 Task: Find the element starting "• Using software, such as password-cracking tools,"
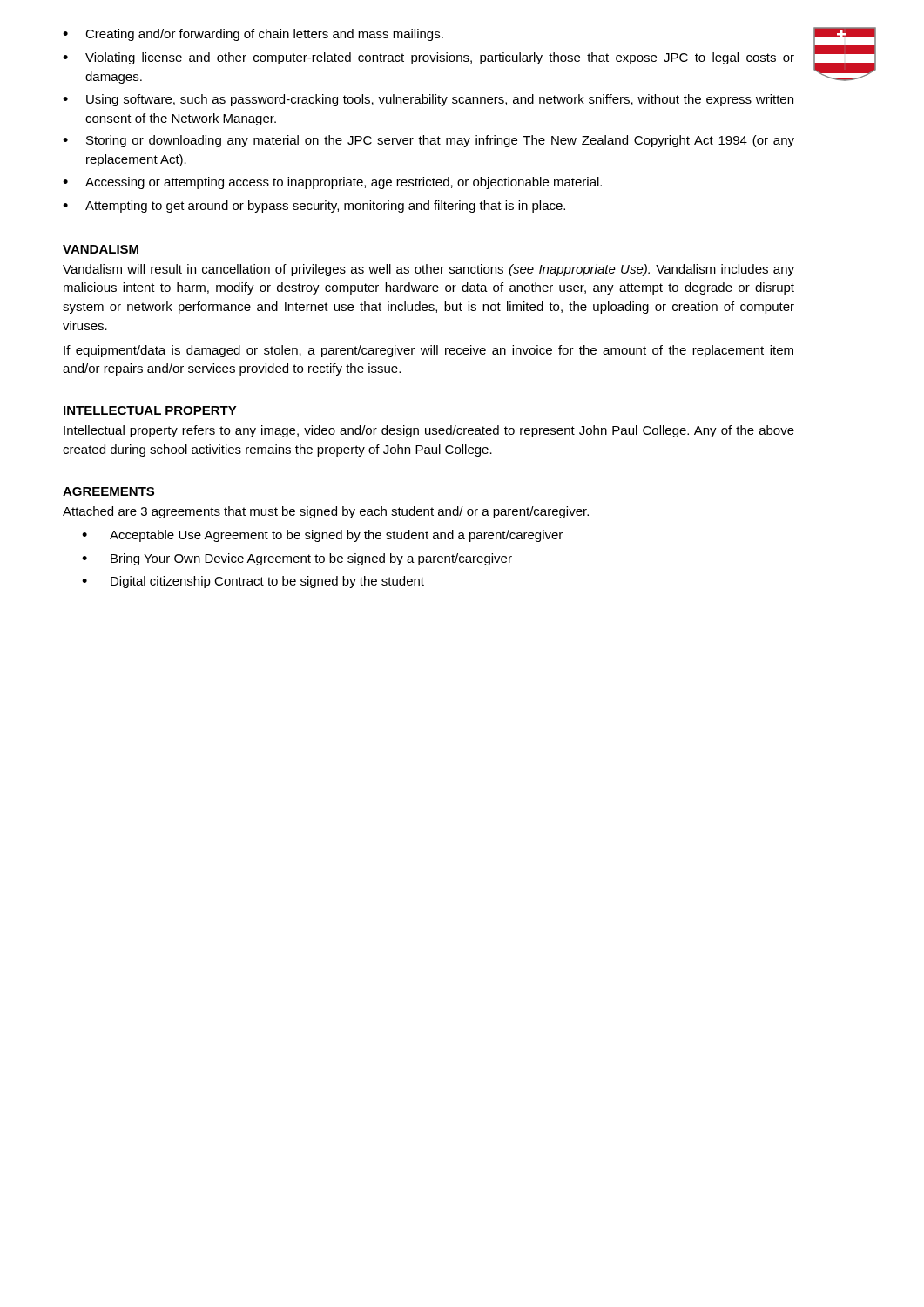pyautogui.click(x=429, y=109)
